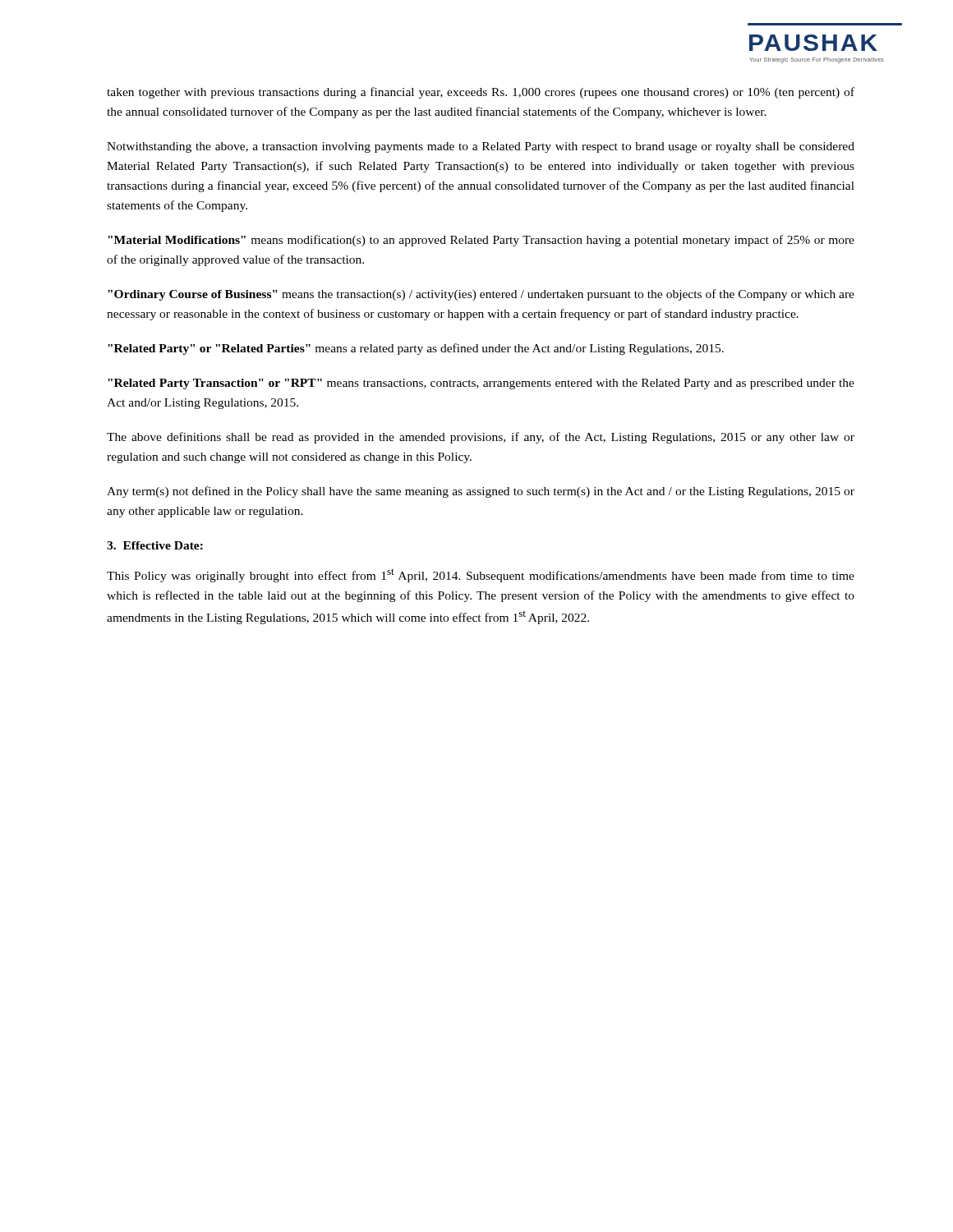Viewport: 953px width, 1232px height.
Task: Select the section header
Action: 155,545
